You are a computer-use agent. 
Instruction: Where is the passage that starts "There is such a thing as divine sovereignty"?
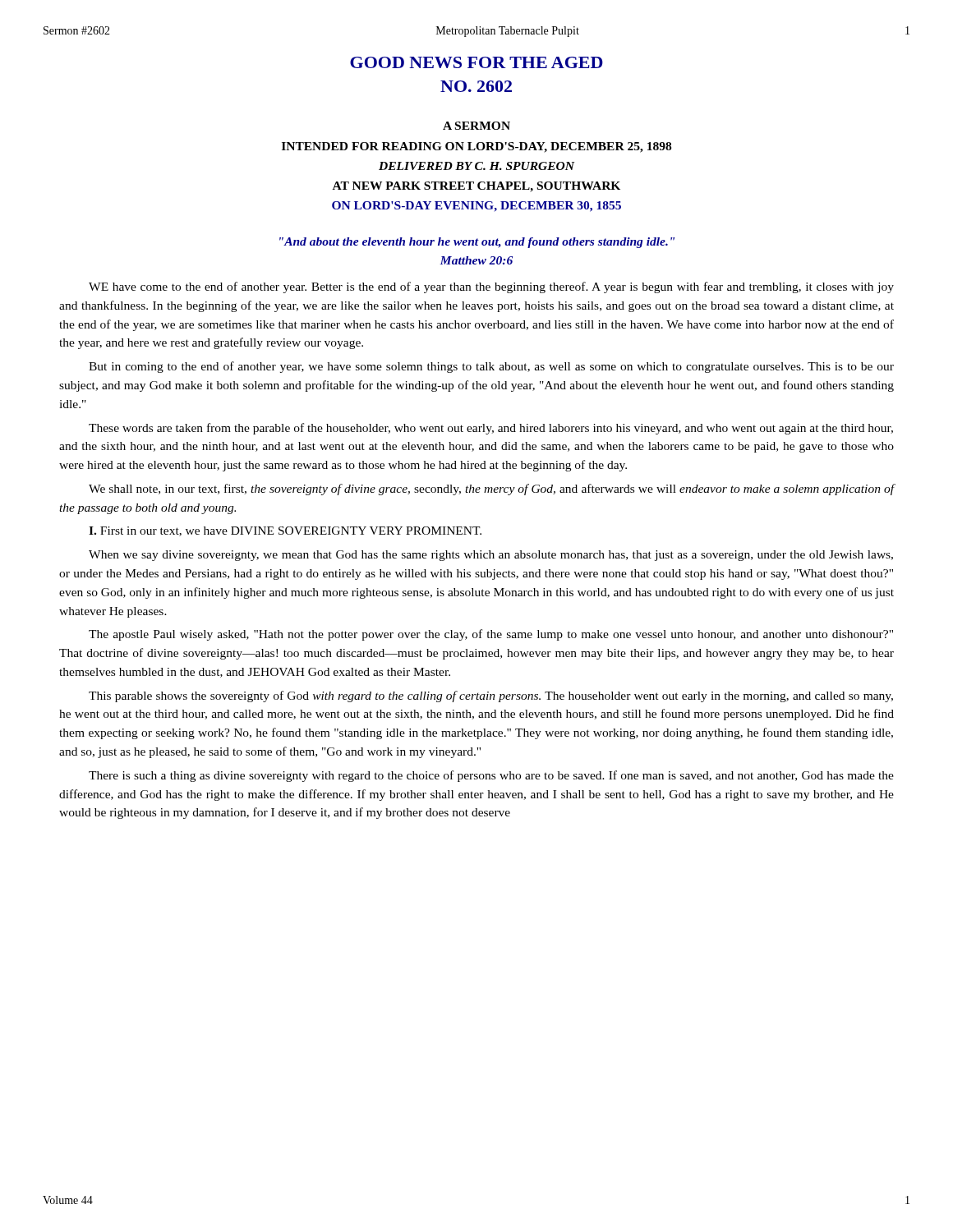(x=476, y=793)
